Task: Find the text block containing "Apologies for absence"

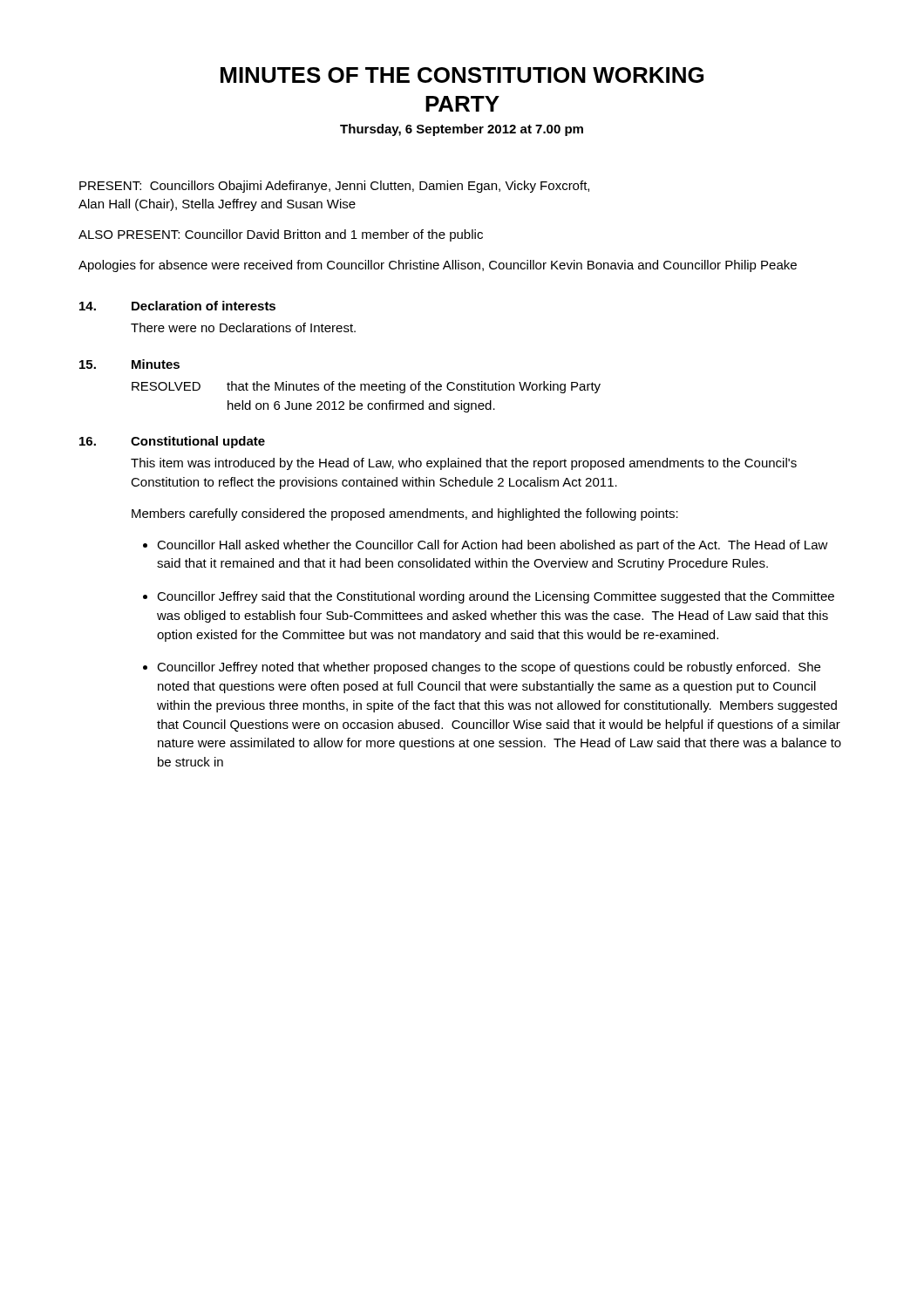Action: 438,265
